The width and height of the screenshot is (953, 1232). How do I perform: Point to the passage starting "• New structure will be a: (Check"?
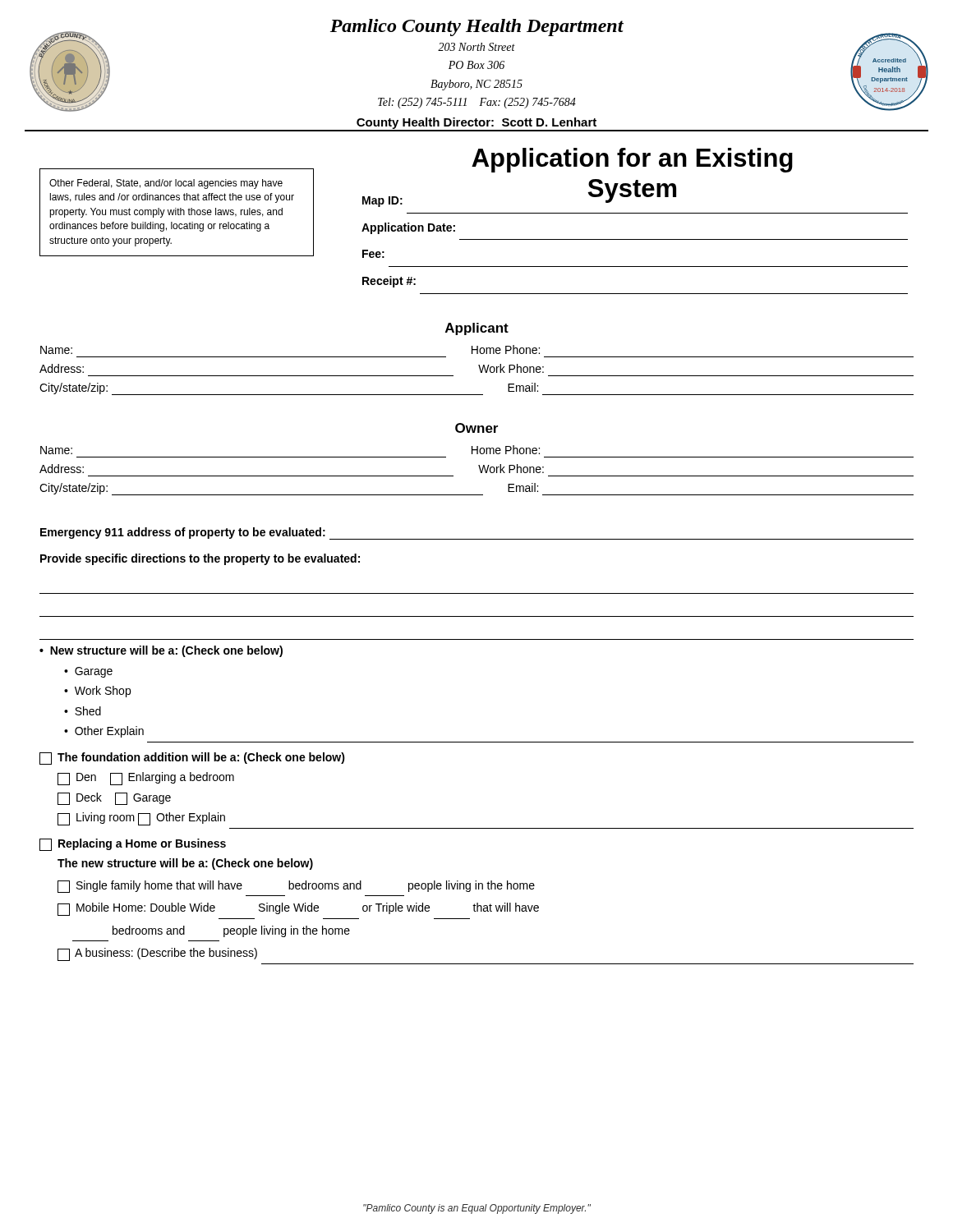point(161,651)
